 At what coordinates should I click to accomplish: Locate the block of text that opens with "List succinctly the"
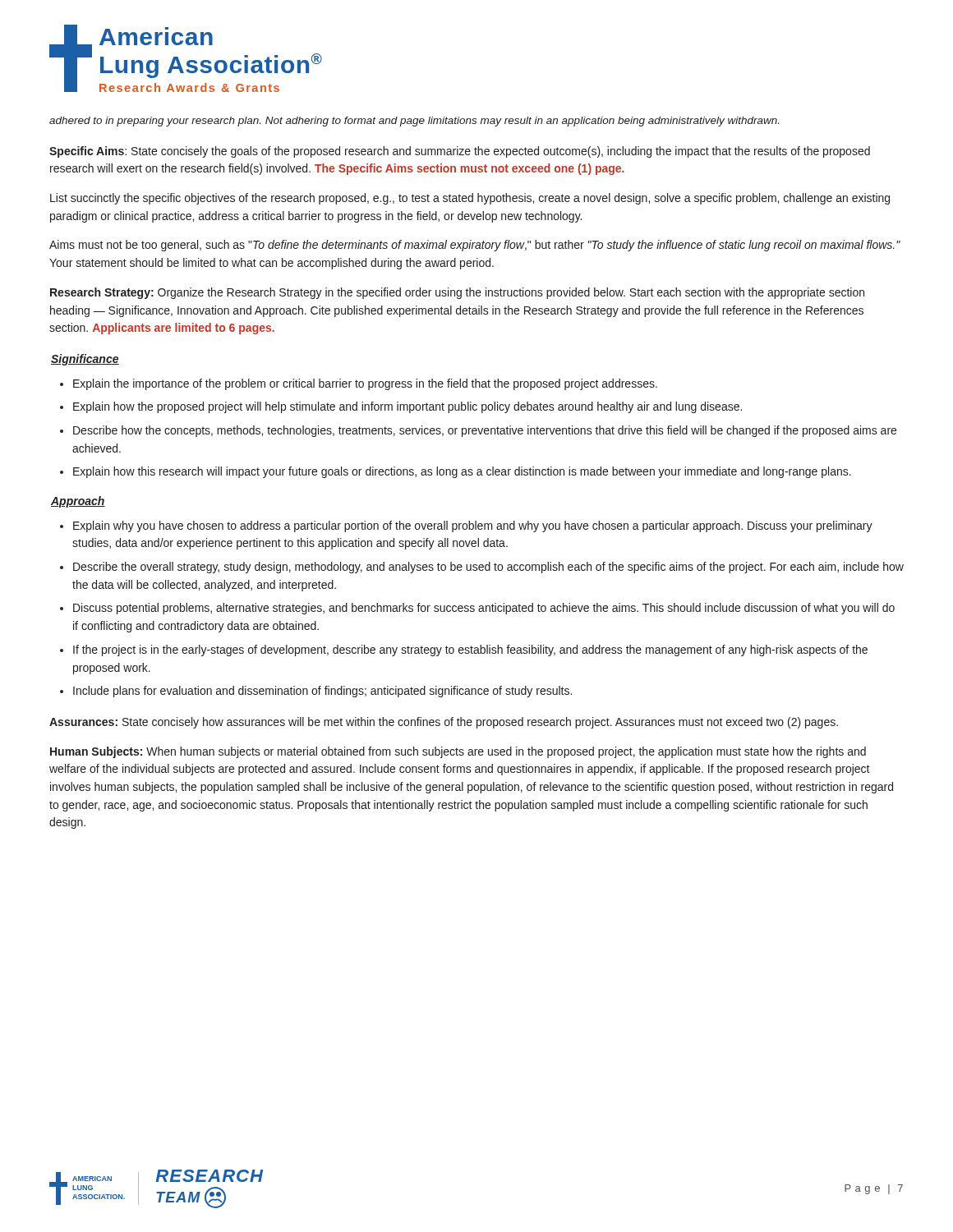click(x=476, y=208)
